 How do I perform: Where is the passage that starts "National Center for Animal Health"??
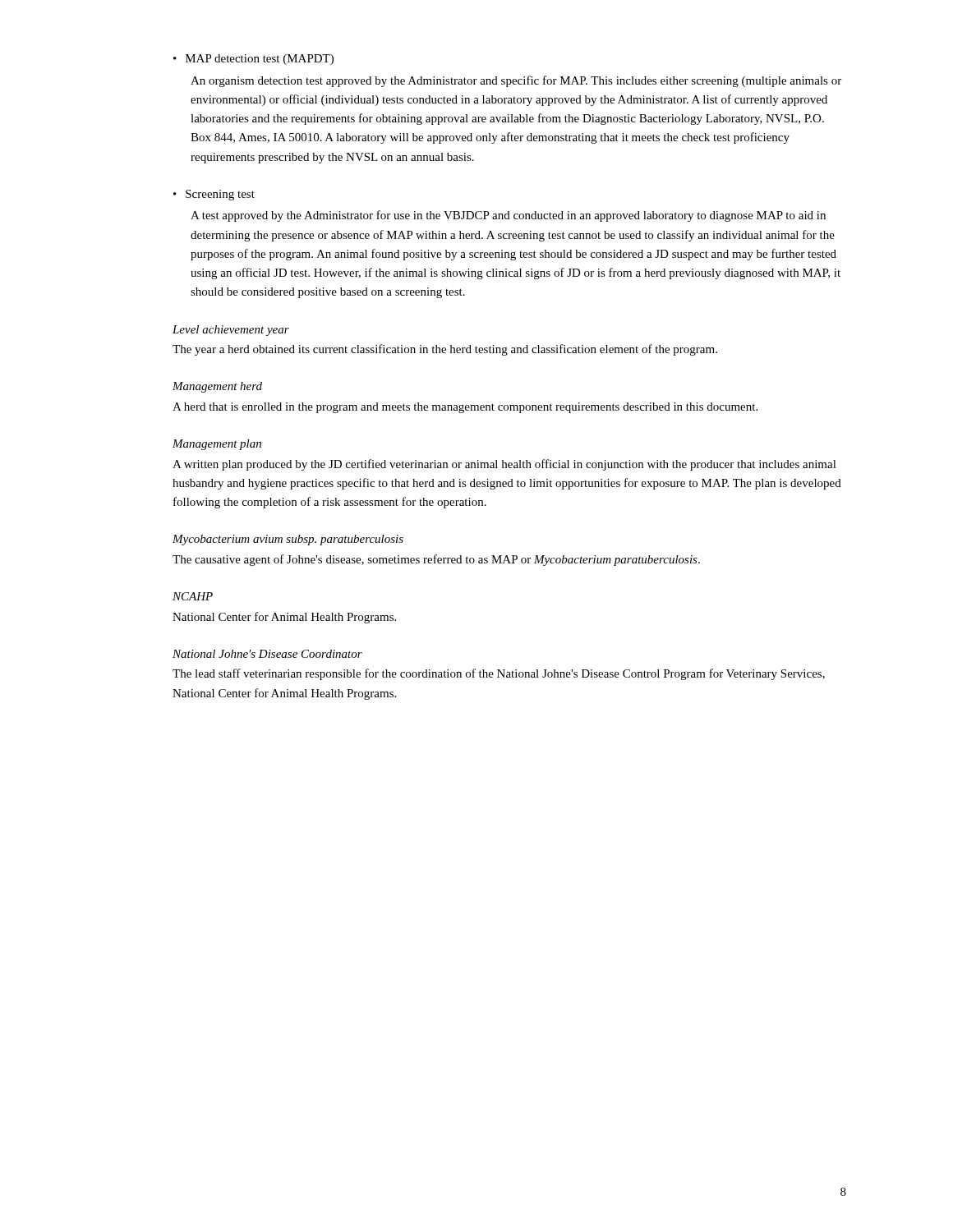pos(285,616)
